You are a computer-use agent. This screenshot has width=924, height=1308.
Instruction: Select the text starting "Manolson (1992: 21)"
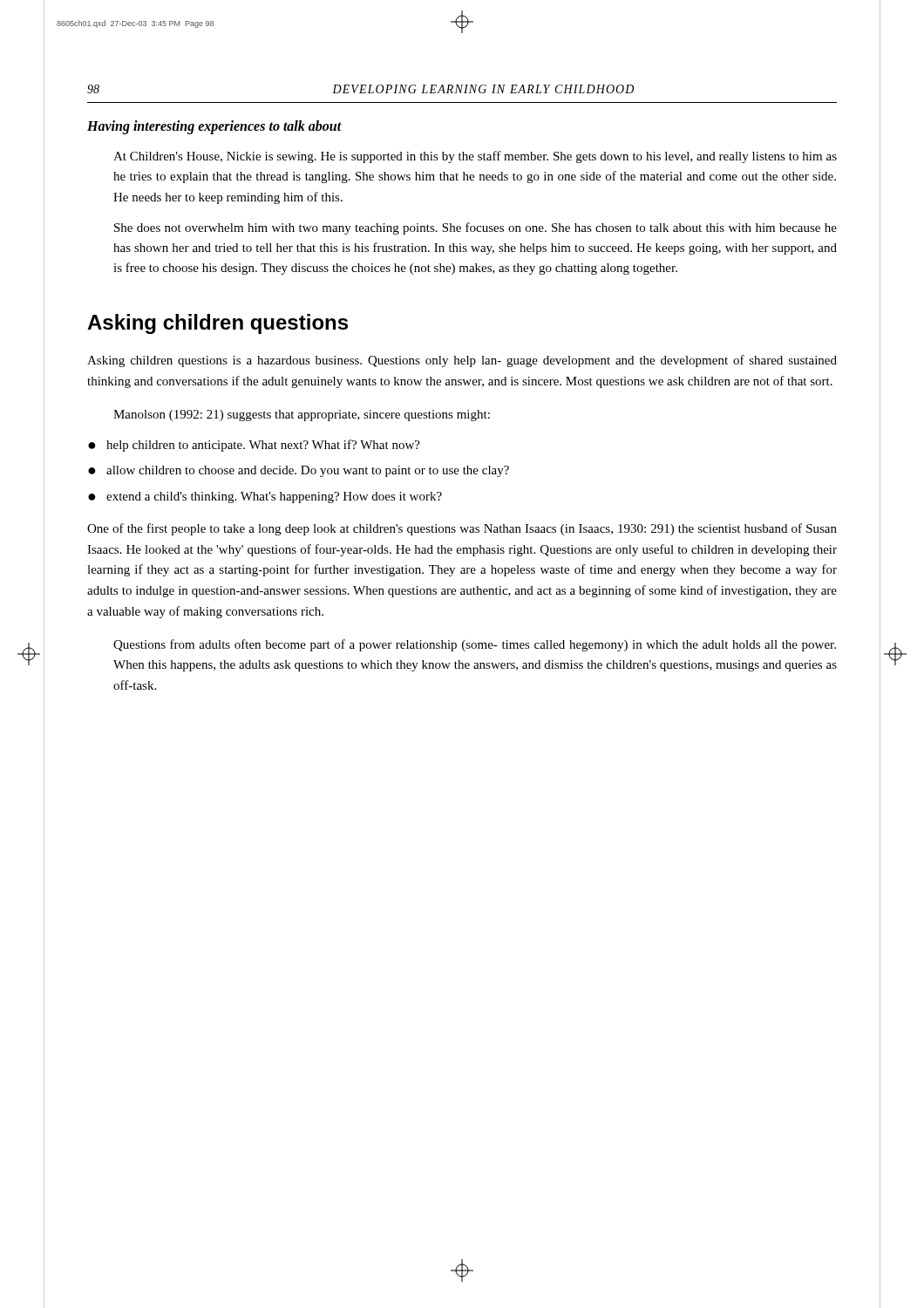pos(302,414)
